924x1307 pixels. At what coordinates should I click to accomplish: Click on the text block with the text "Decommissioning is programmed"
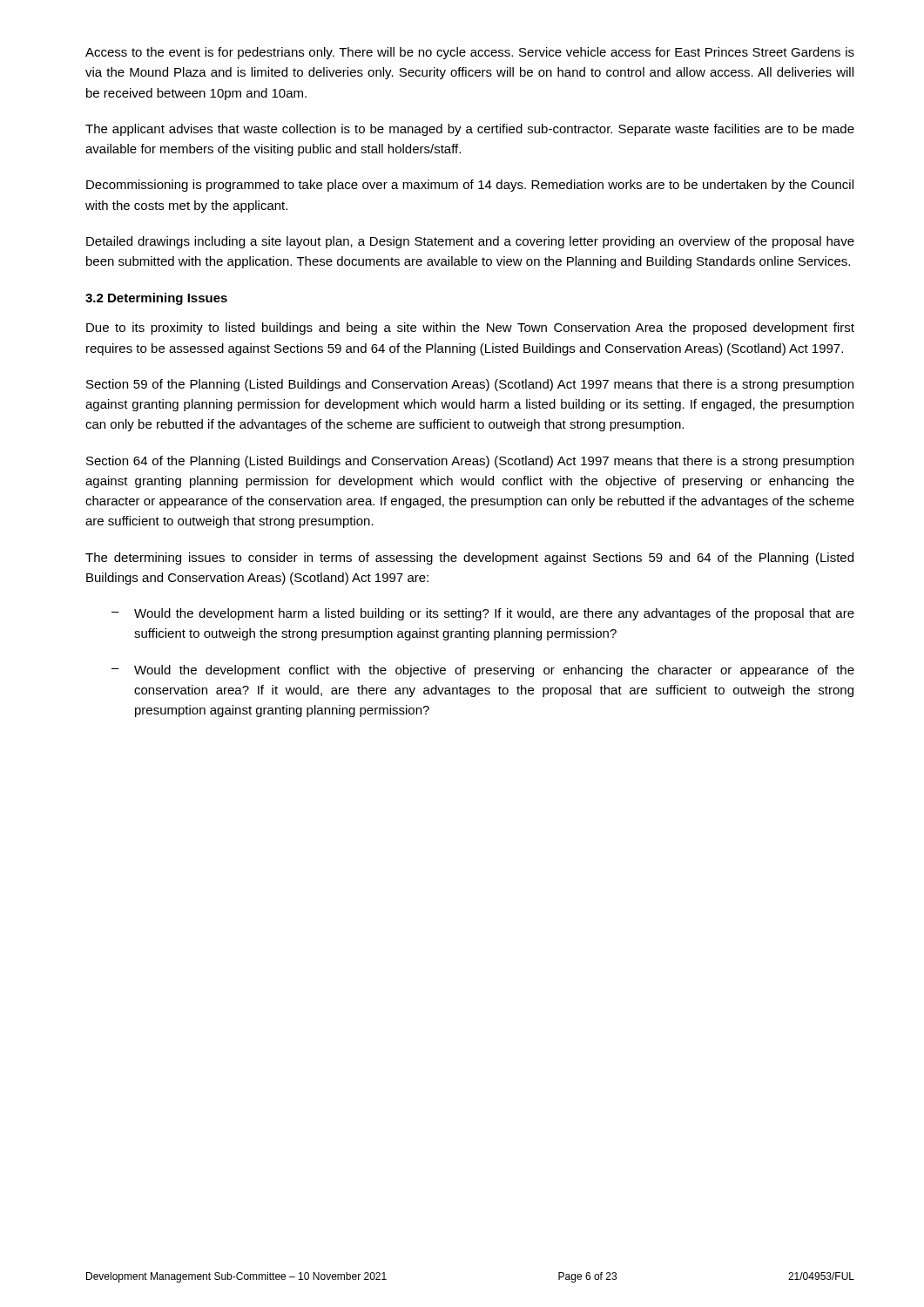(x=470, y=195)
